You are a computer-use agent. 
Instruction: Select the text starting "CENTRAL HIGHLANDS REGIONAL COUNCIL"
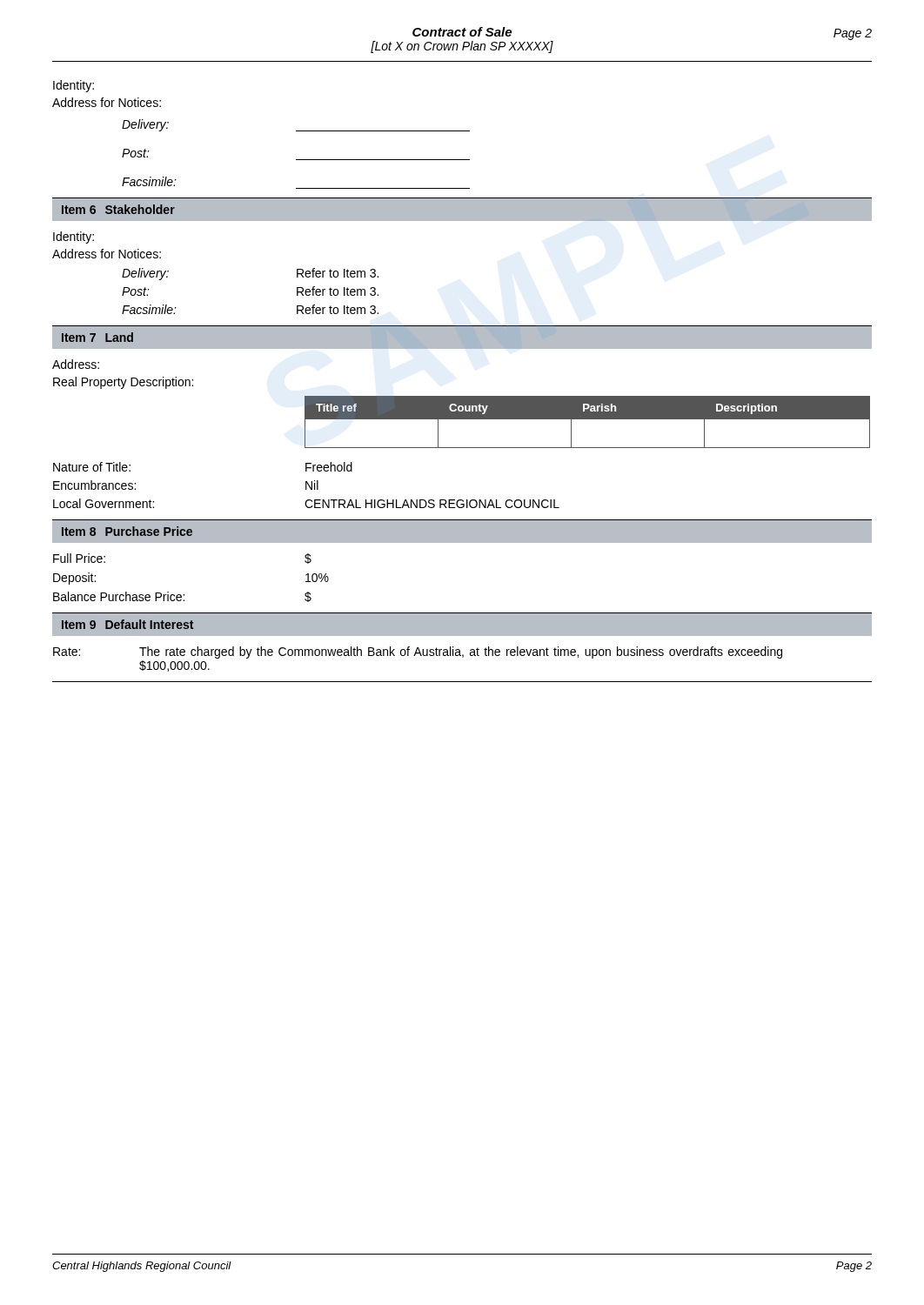coord(432,504)
